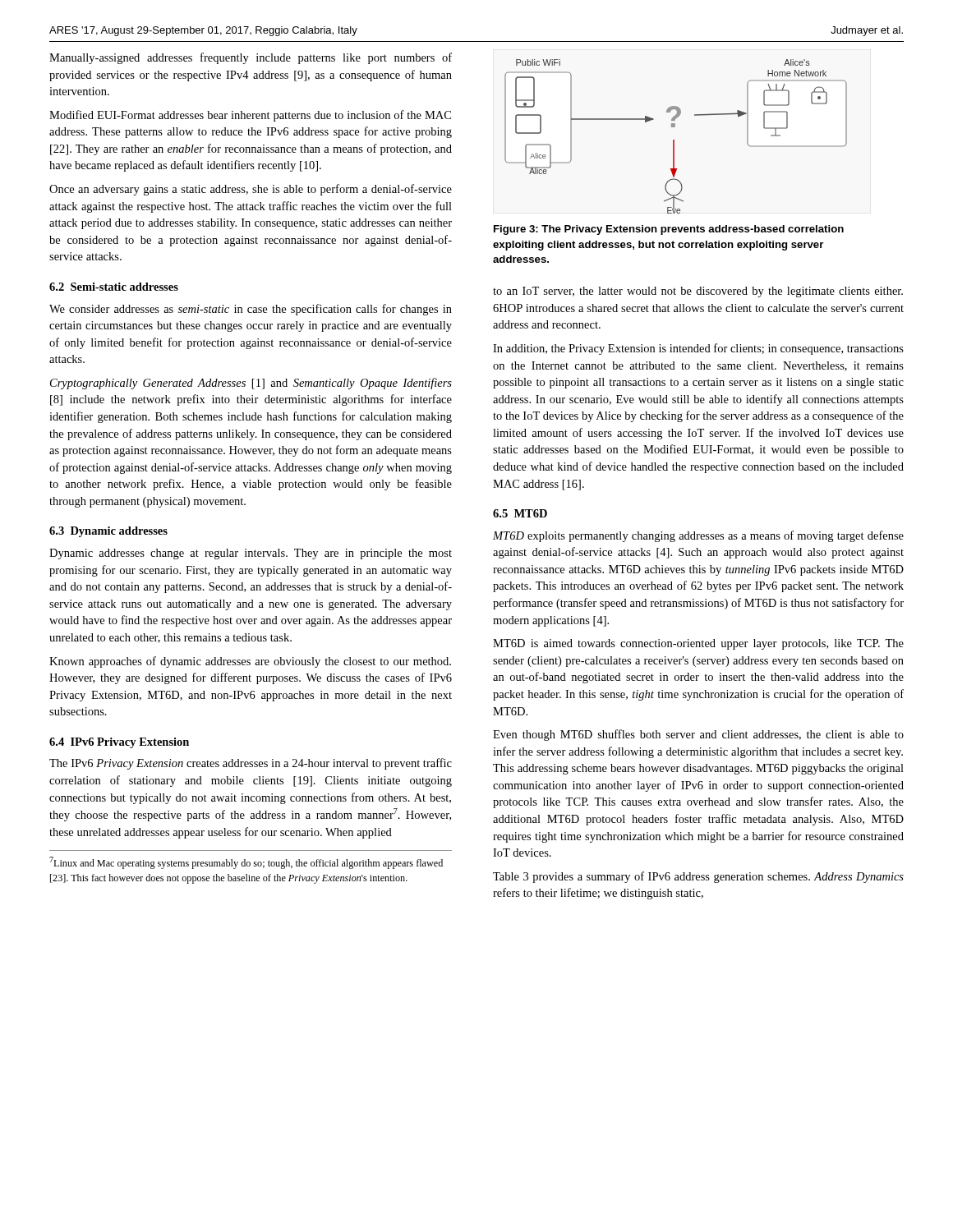
Task: Click on the section header that reads "6.5 MT6D"
Action: (520, 513)
